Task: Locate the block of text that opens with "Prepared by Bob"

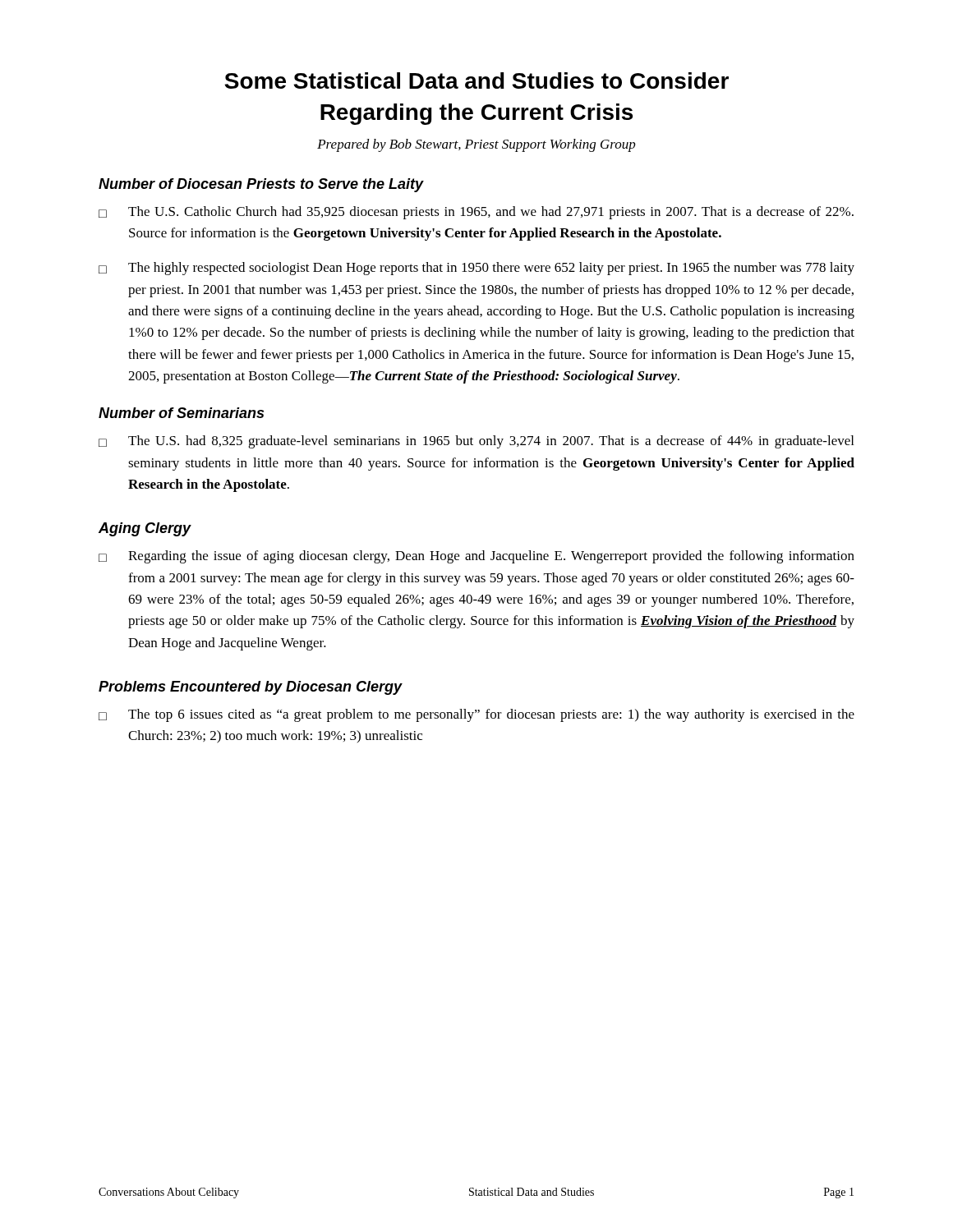Action: [476, 144]
